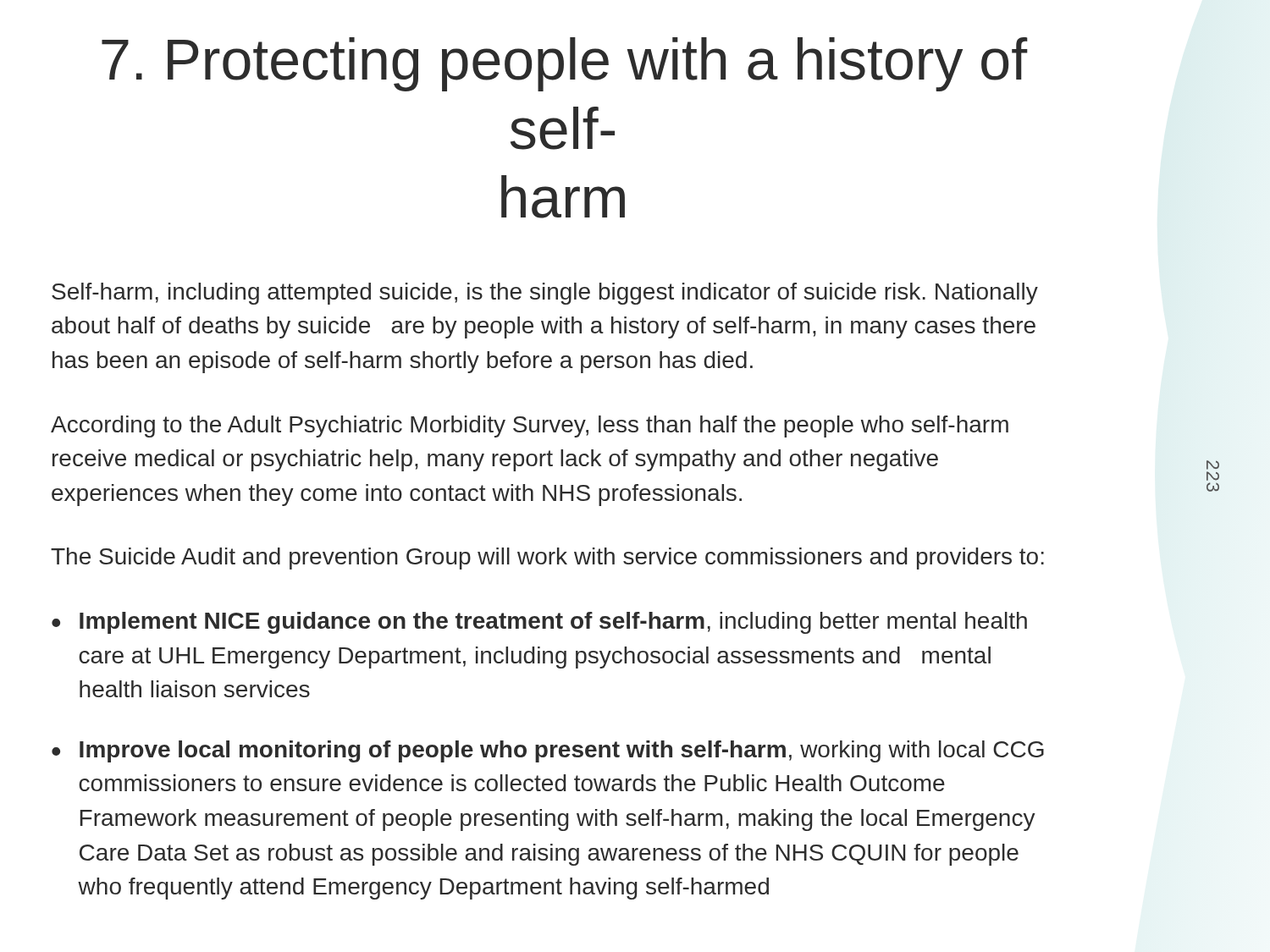
Task: Select the block starting "The Suicide Audit and"
Action: pos(548,557)
